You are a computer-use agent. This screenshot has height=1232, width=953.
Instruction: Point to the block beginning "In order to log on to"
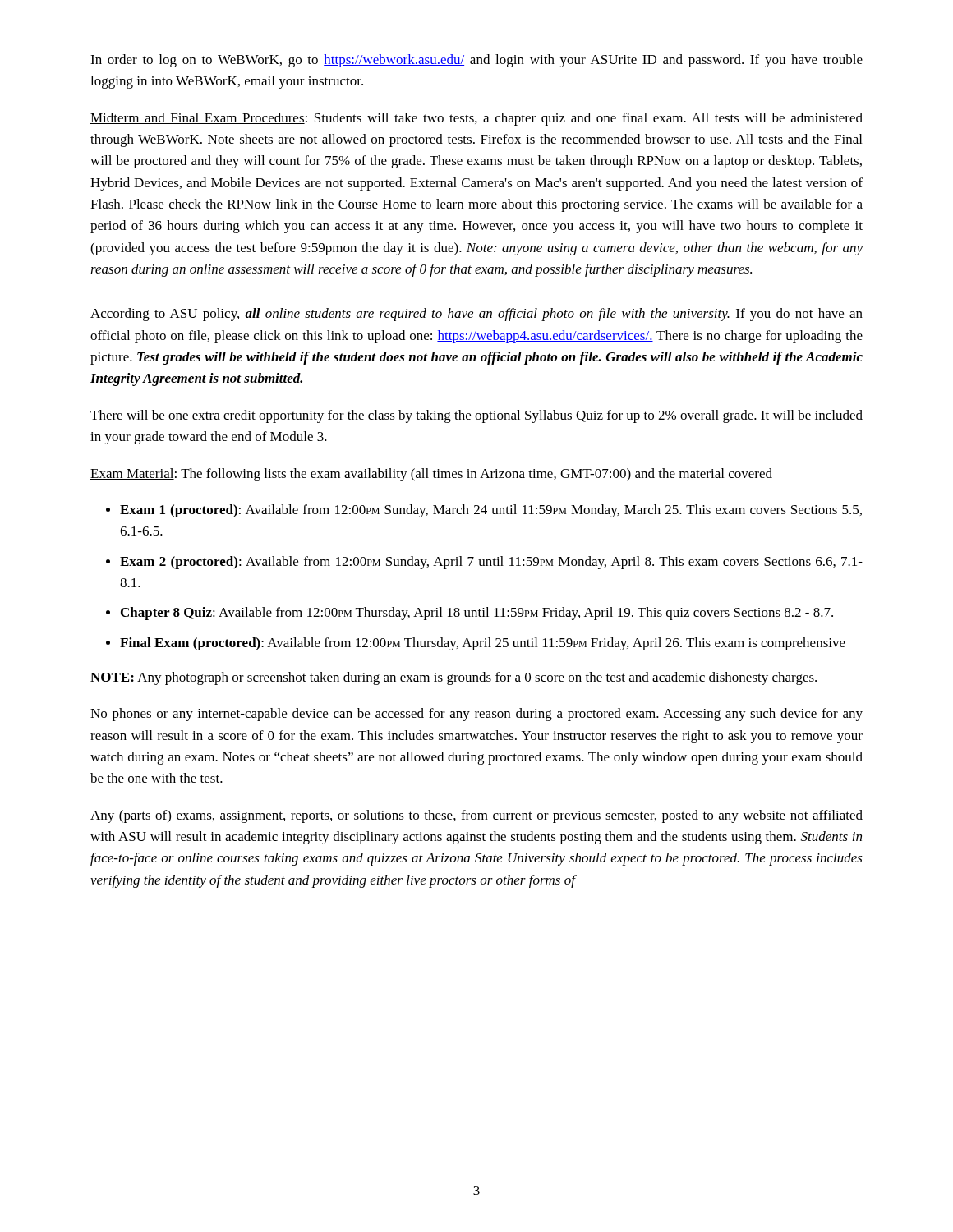coord(476,70)
